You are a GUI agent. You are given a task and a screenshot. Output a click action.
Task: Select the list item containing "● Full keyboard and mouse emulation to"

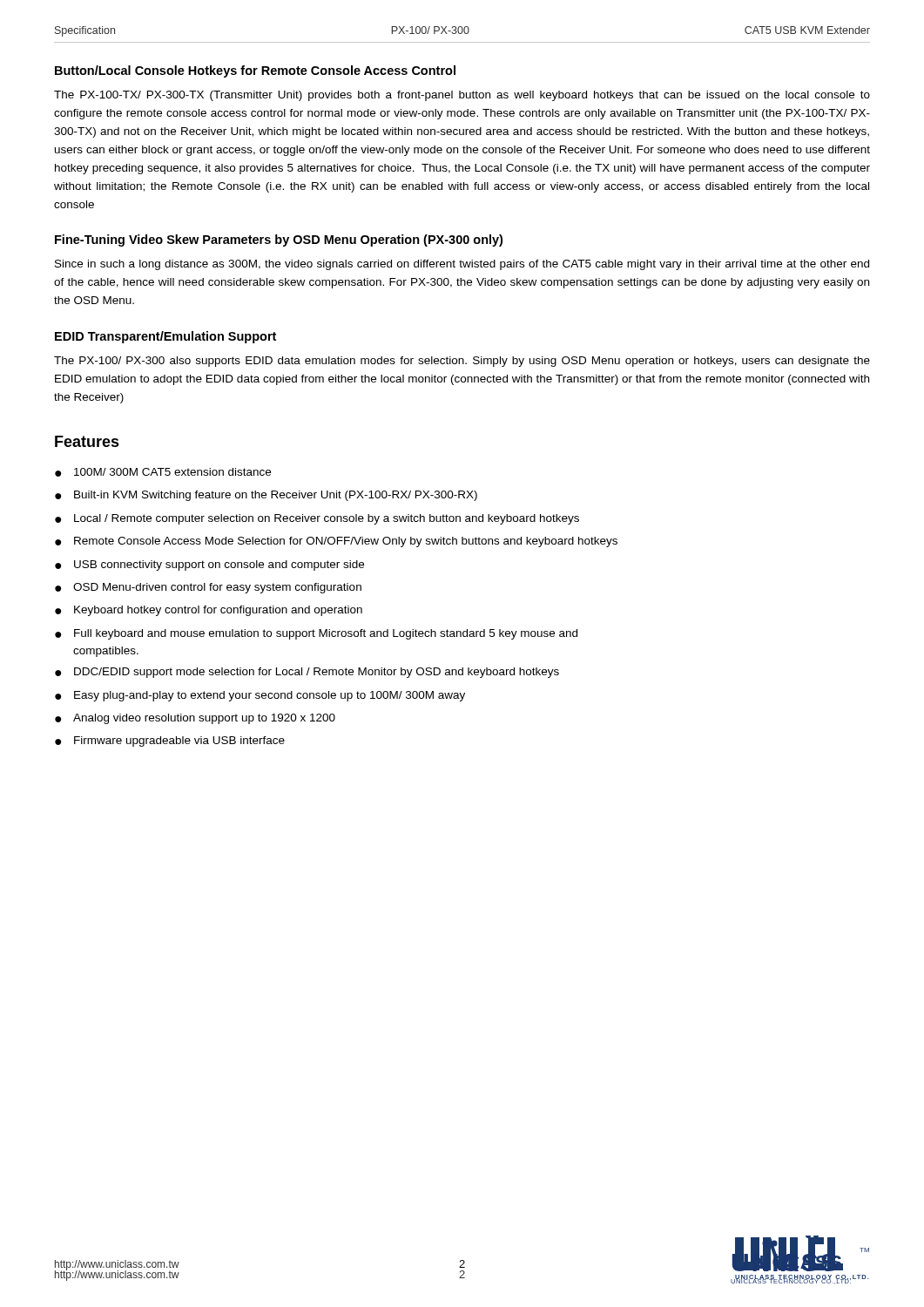click(x=462, y=642)
